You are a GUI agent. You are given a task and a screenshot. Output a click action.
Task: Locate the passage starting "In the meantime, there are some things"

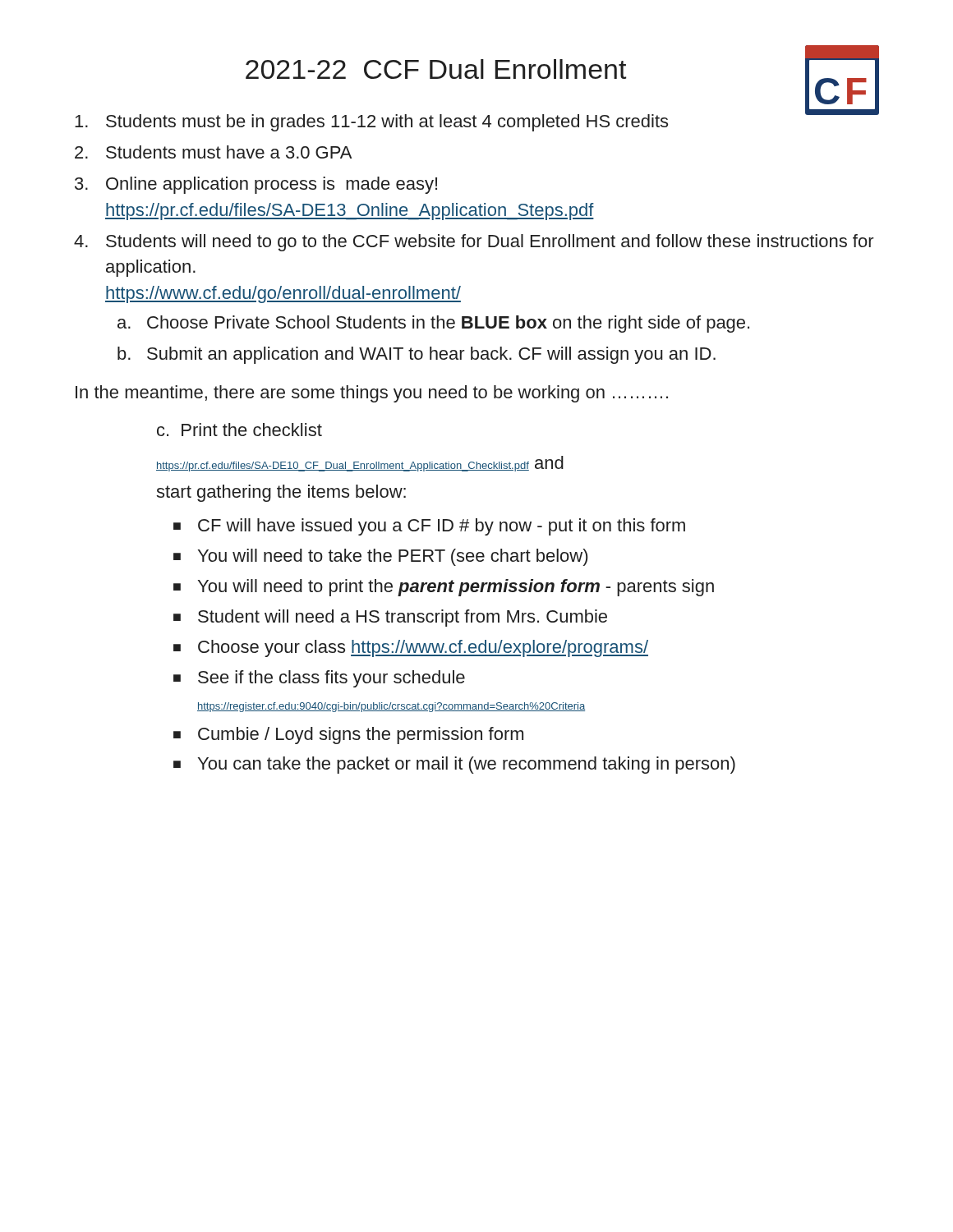pyautogui.click(x=372, y=392)
